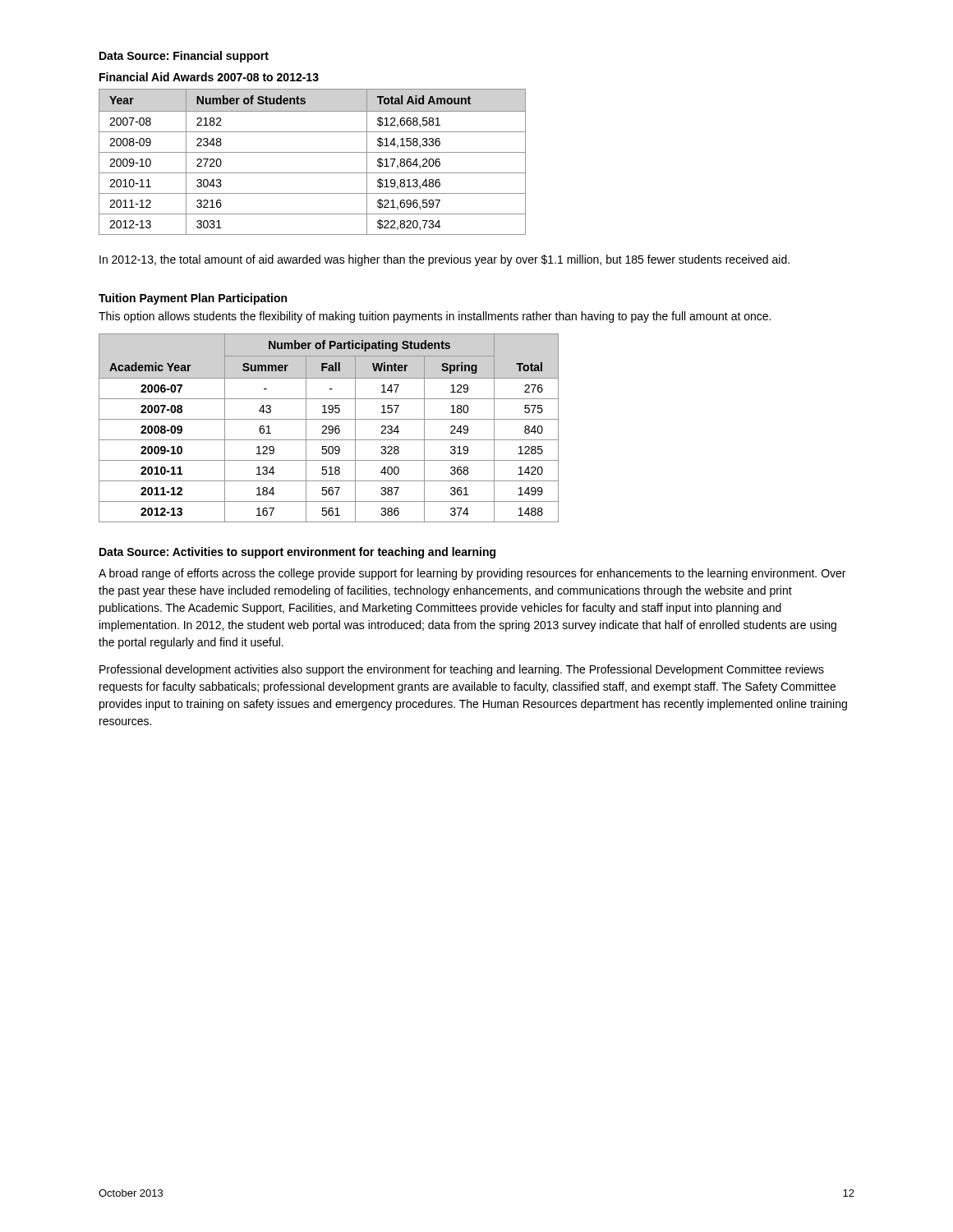
Task: Where is the passage that starts "Data Source: Activities to"?
Action: [297, 552]
